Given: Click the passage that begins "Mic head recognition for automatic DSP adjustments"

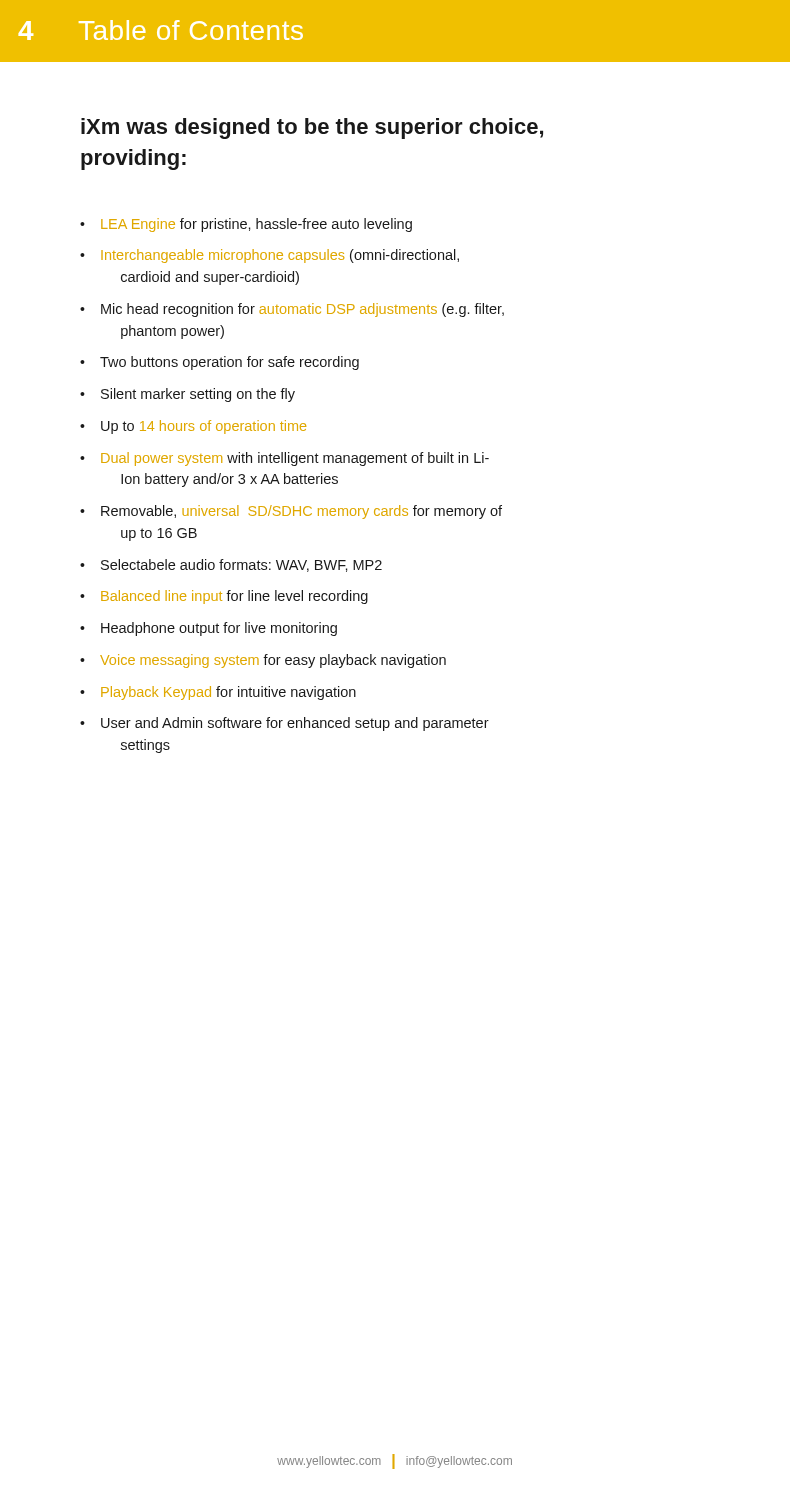Looking at the screenshot, I should click(x=303, y=320).
